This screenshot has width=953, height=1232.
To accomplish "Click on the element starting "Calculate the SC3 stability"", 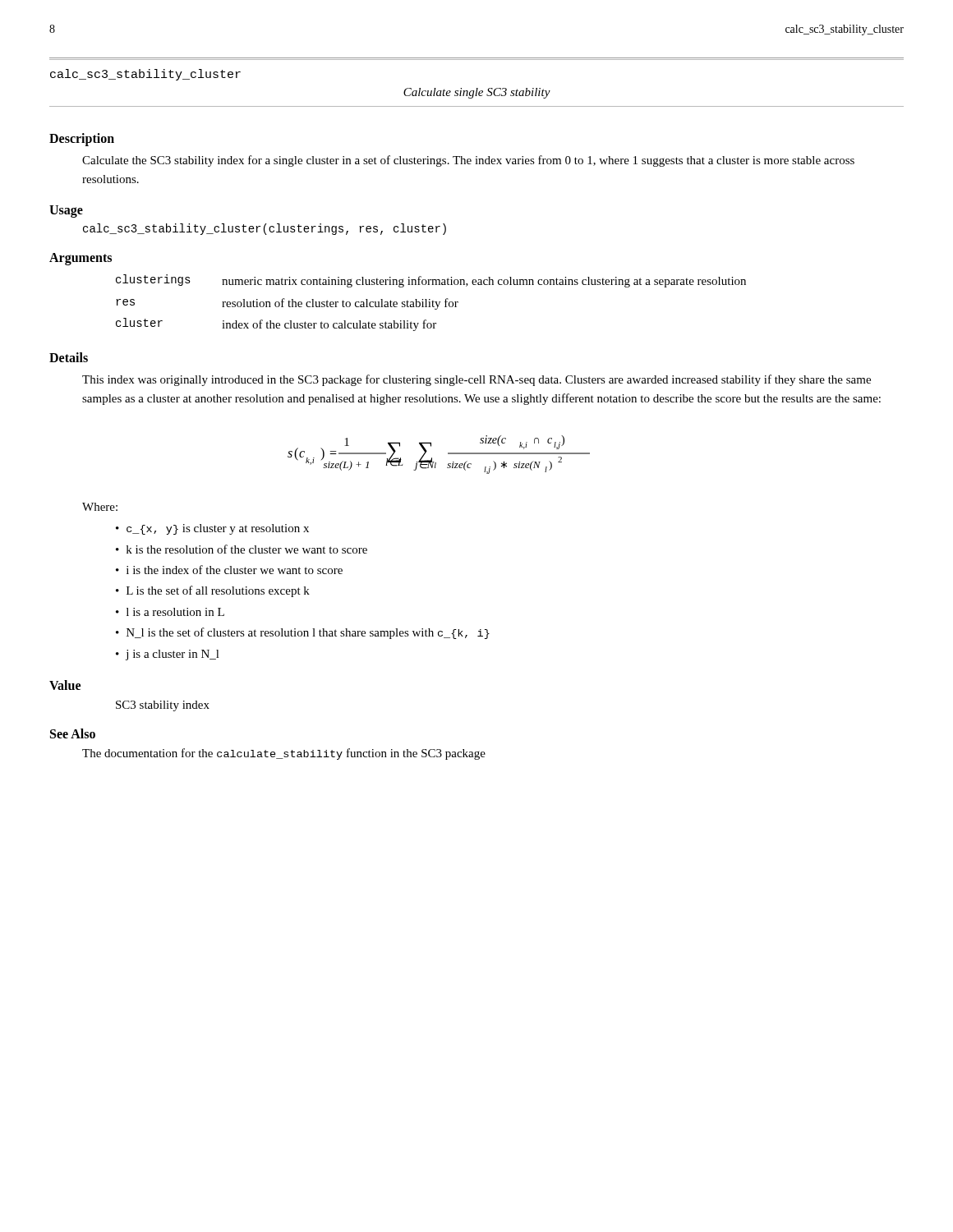I will pos(468,169).
